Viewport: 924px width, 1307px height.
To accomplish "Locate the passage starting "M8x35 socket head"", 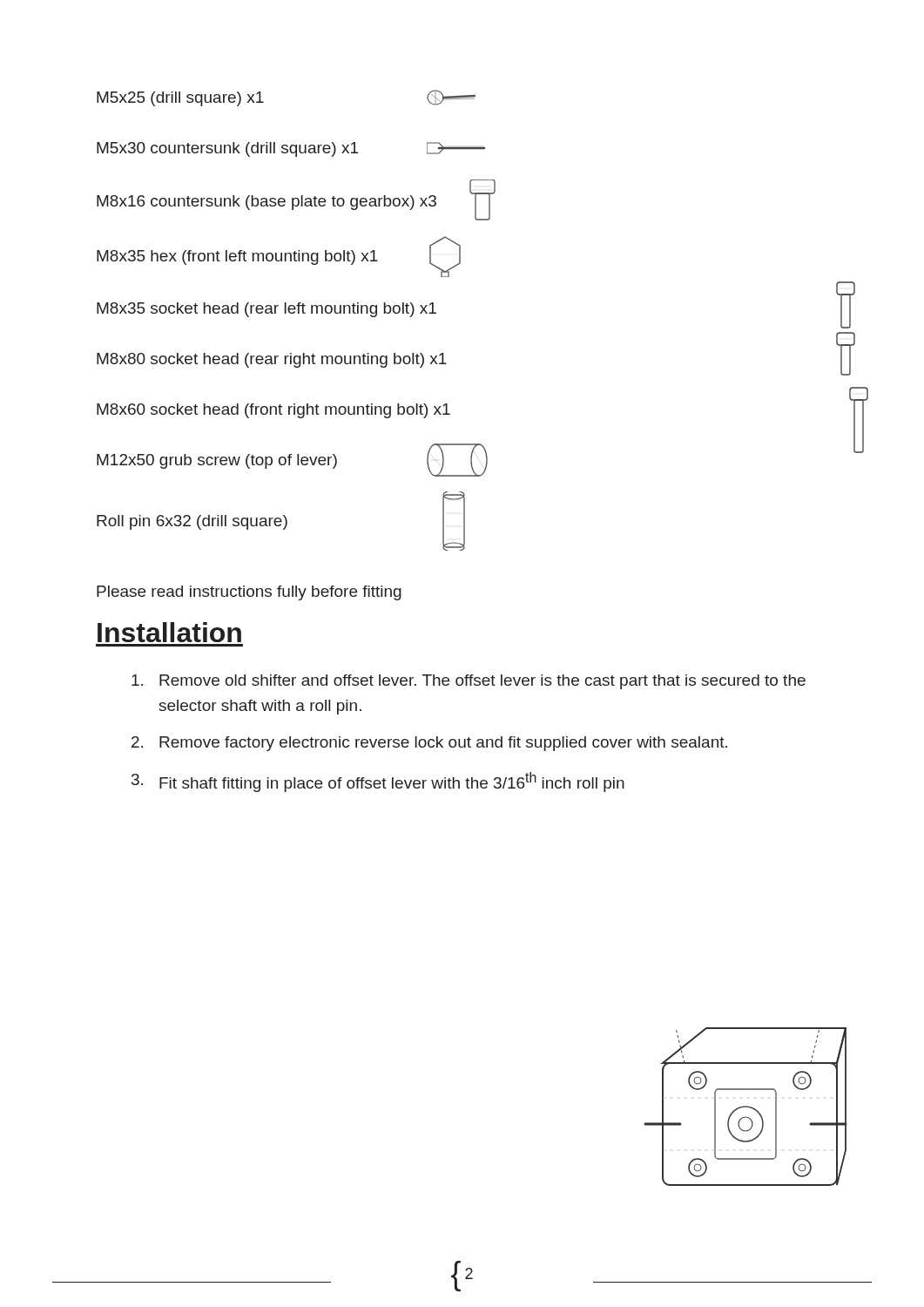I will tap(266, 308).
